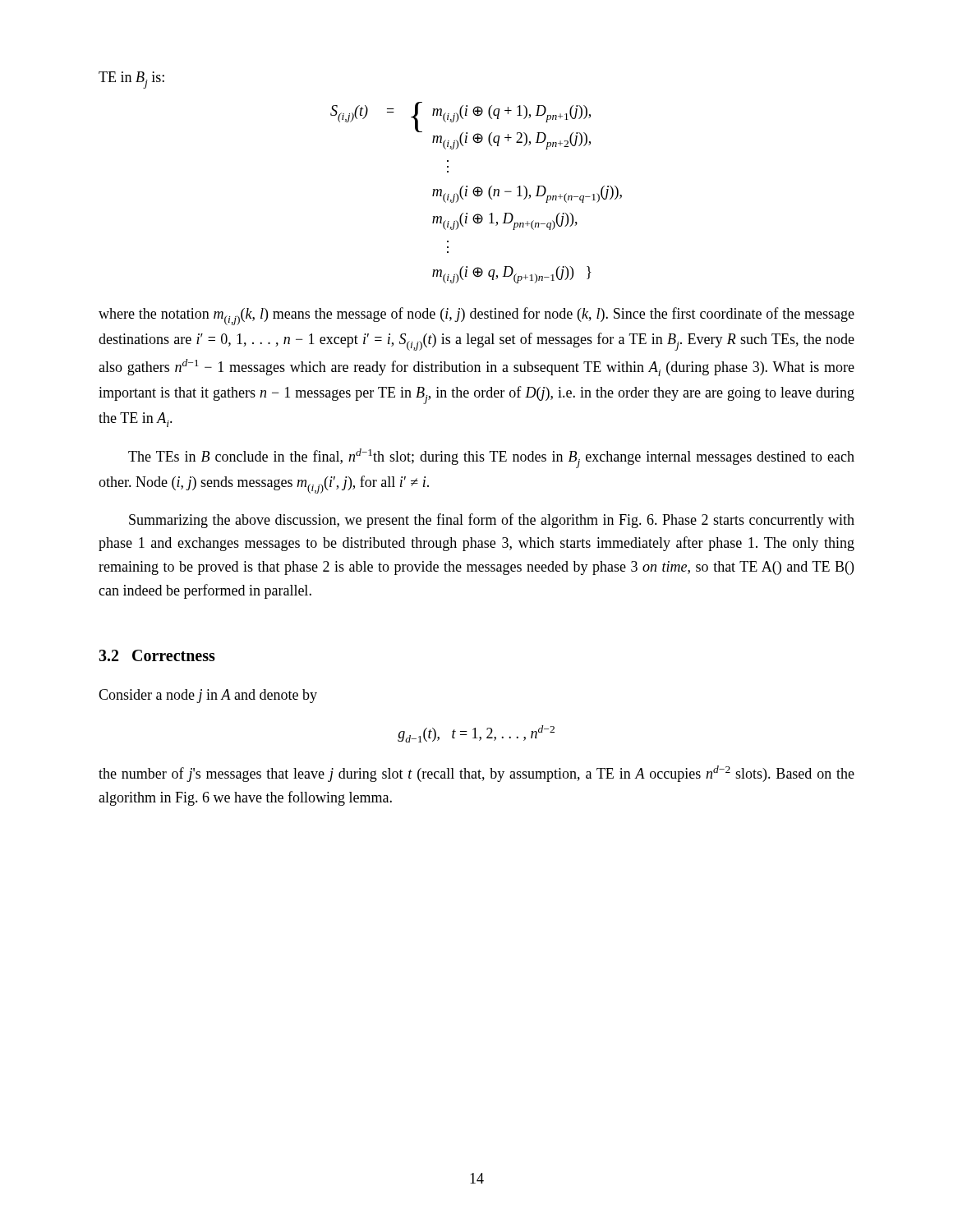Image resolution: width=953 pixels, height=1232 pixels.
Task: Navigate to the block starting "S(i,j)(t) = { m(i,j)(i ⊕ (q + 1),"
Action: [x=476, y=193]
